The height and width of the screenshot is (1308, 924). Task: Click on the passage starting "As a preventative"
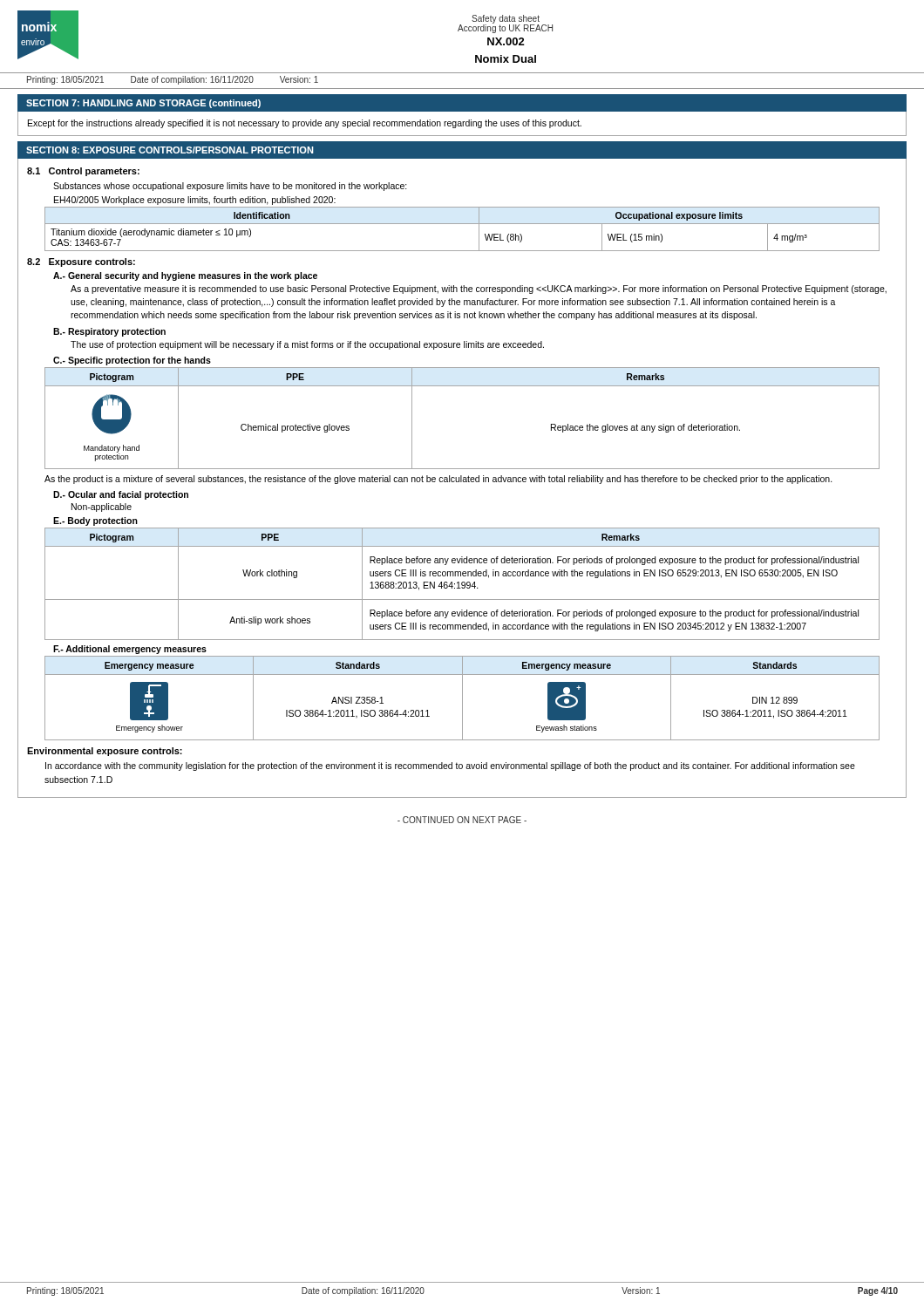point(479,302)
